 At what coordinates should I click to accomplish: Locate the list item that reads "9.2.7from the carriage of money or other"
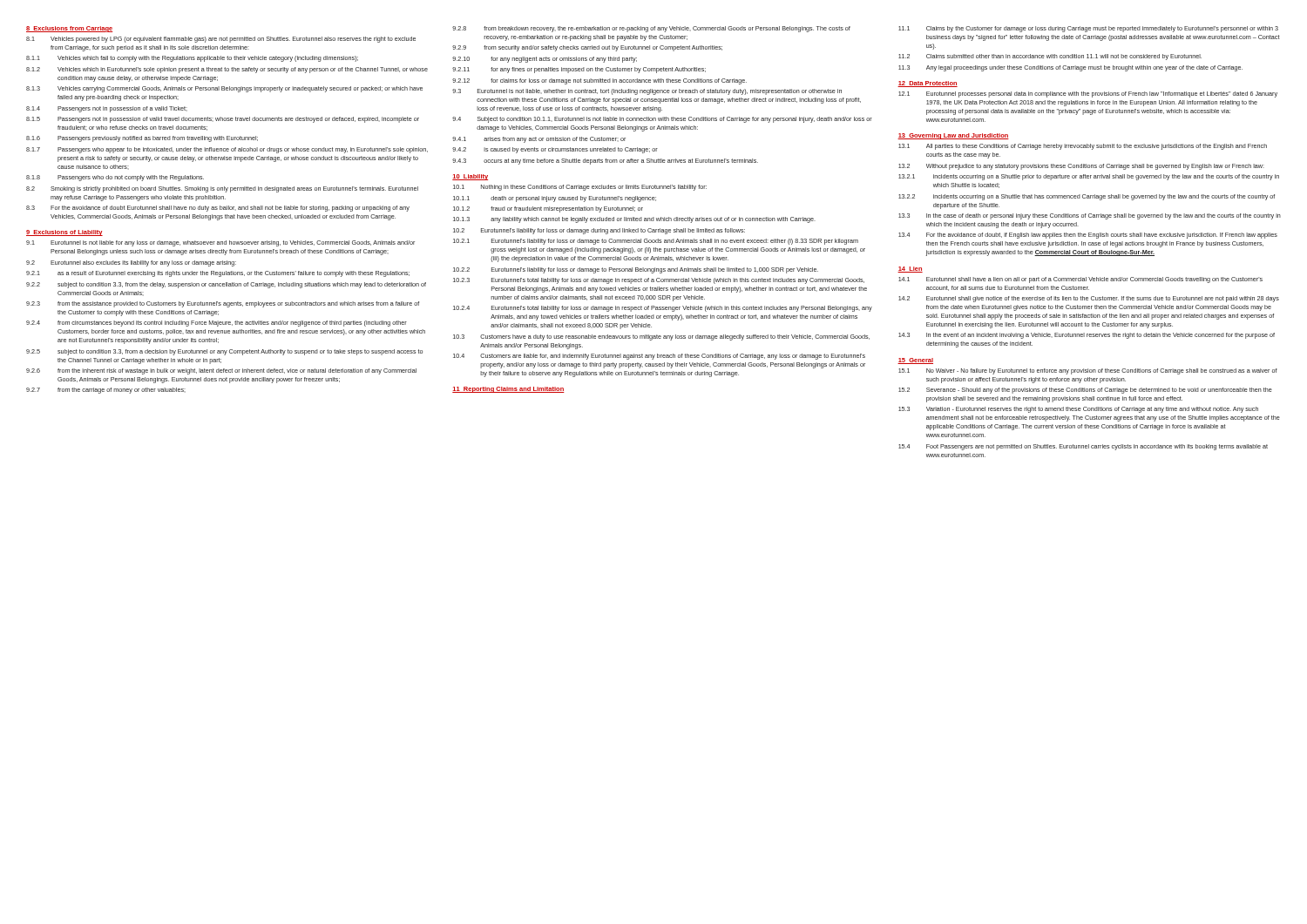227,390
